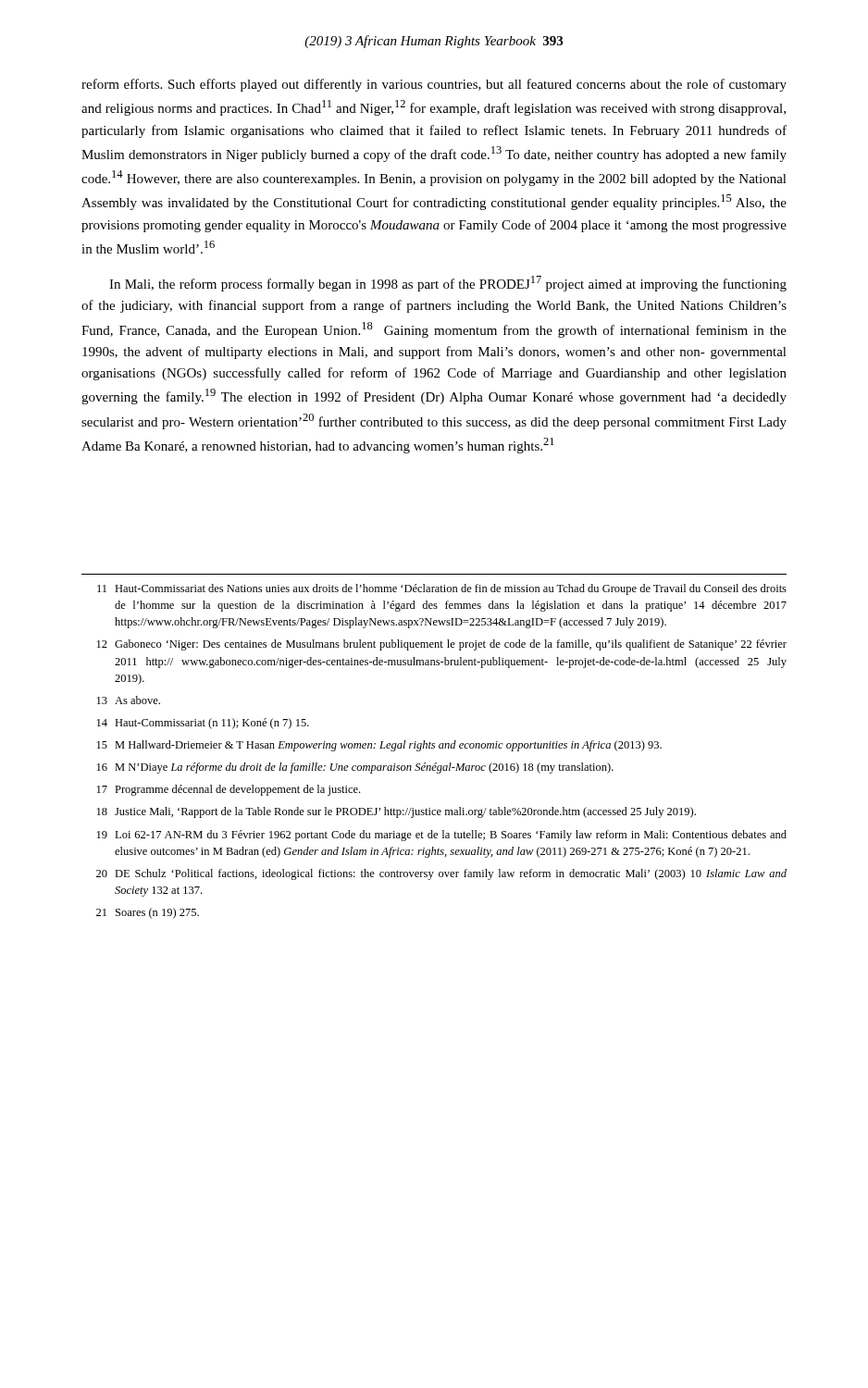Screen dimensions: 1388x868
Task: Select the block starting "21 Soares (n 19)"
Action: (x=148, y=913)
